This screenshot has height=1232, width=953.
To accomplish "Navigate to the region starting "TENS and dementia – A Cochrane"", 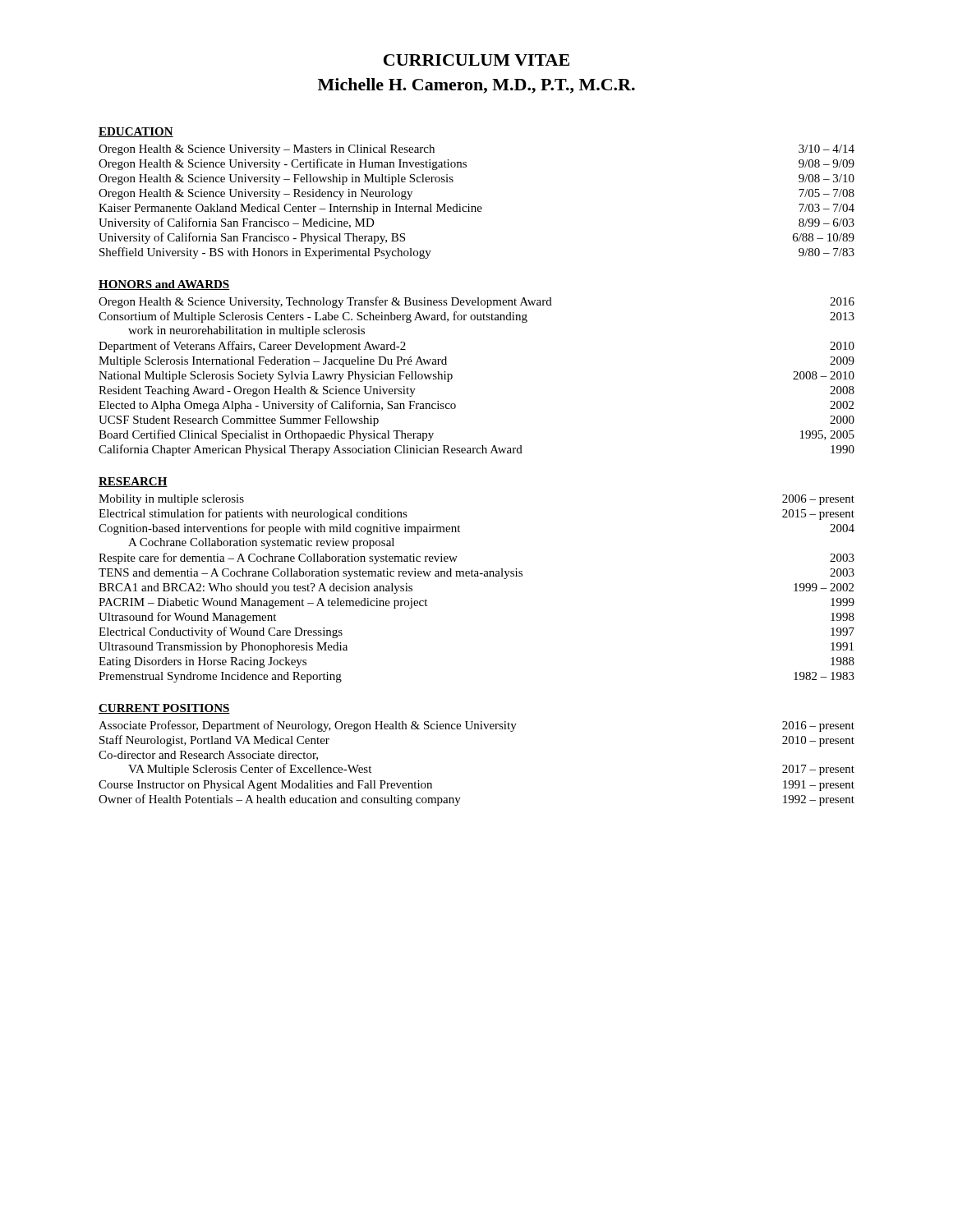I will click(476, 573).
